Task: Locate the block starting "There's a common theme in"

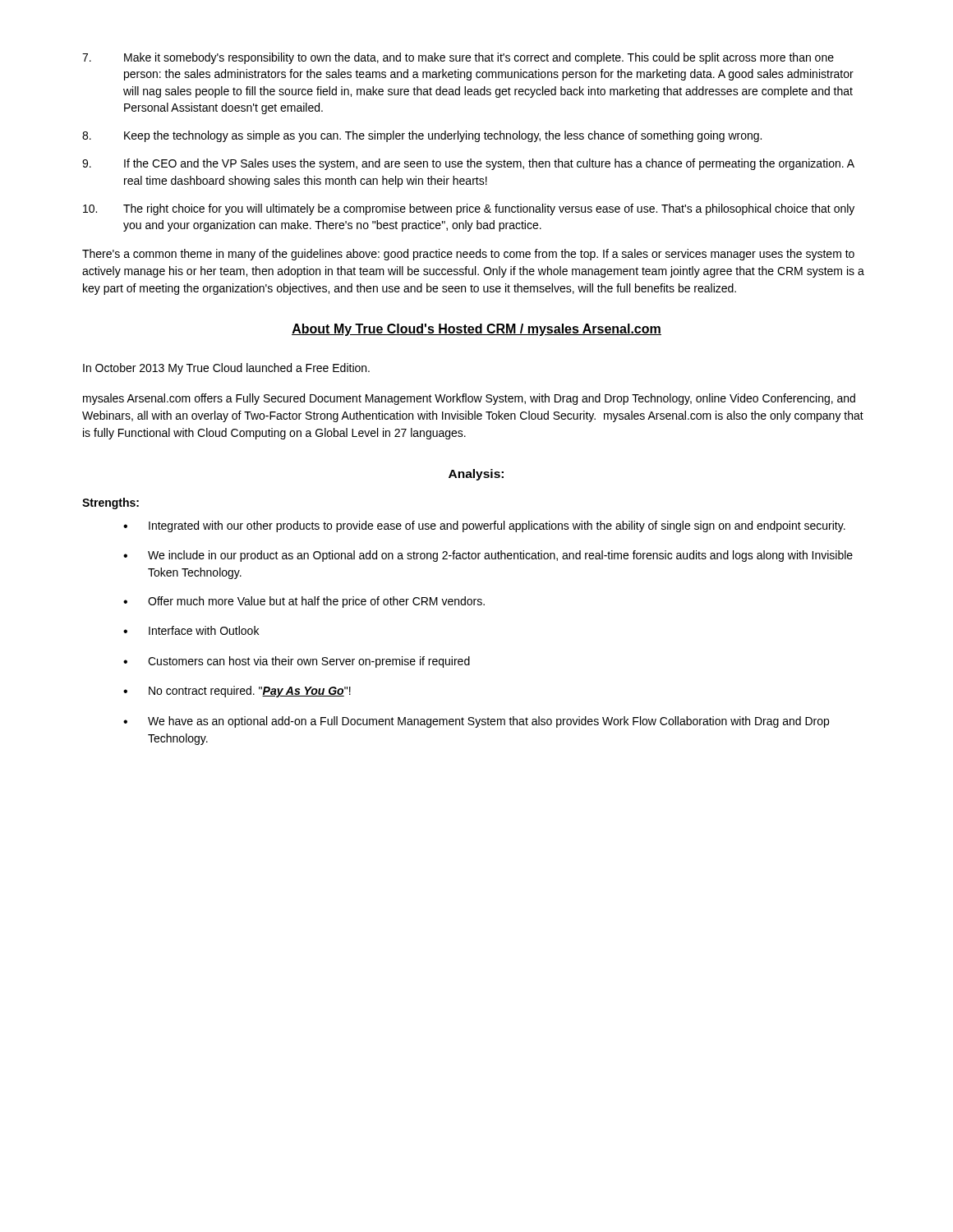Action: (x=473, y=271)
